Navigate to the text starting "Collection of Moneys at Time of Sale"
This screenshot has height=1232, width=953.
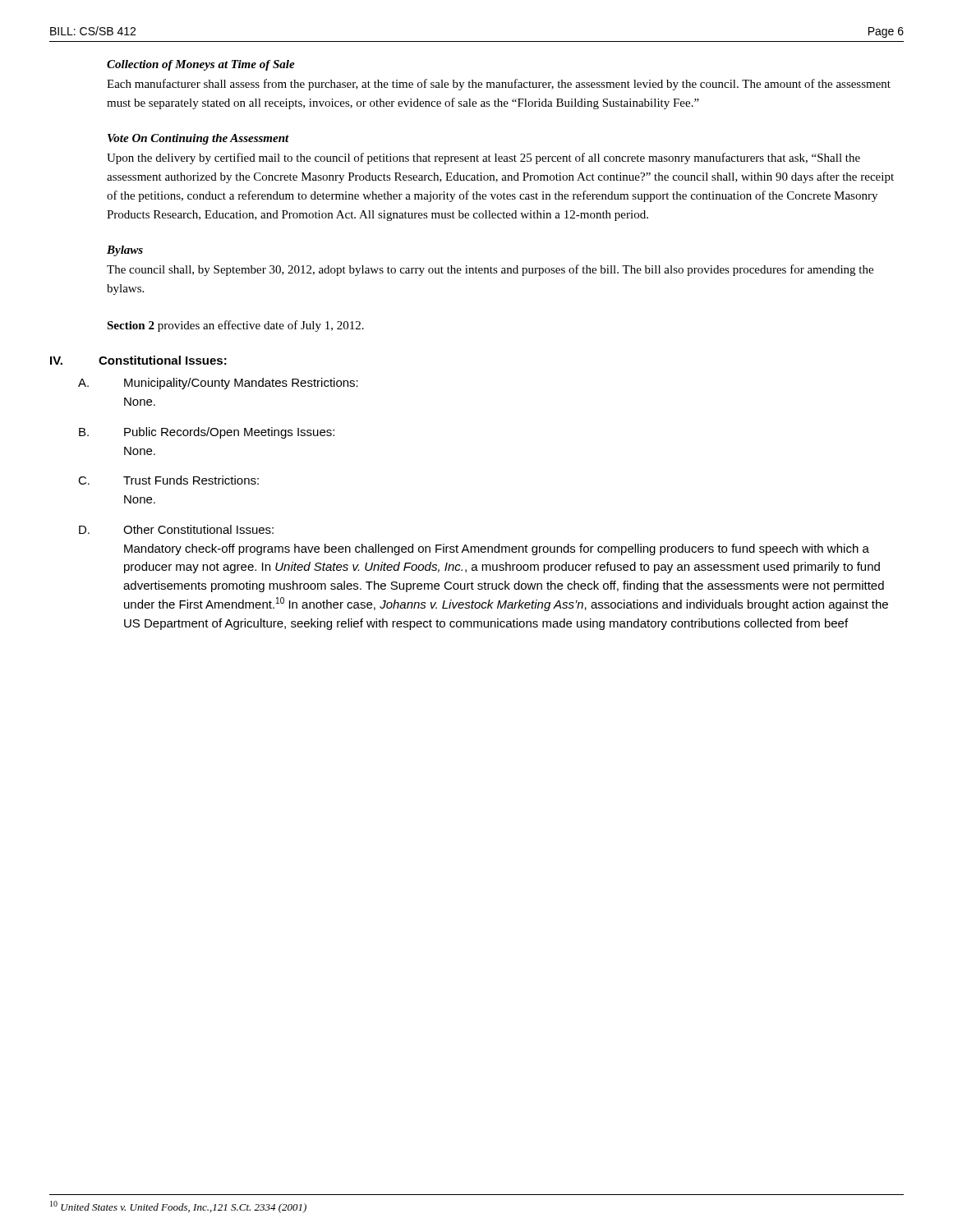[201, 64]
